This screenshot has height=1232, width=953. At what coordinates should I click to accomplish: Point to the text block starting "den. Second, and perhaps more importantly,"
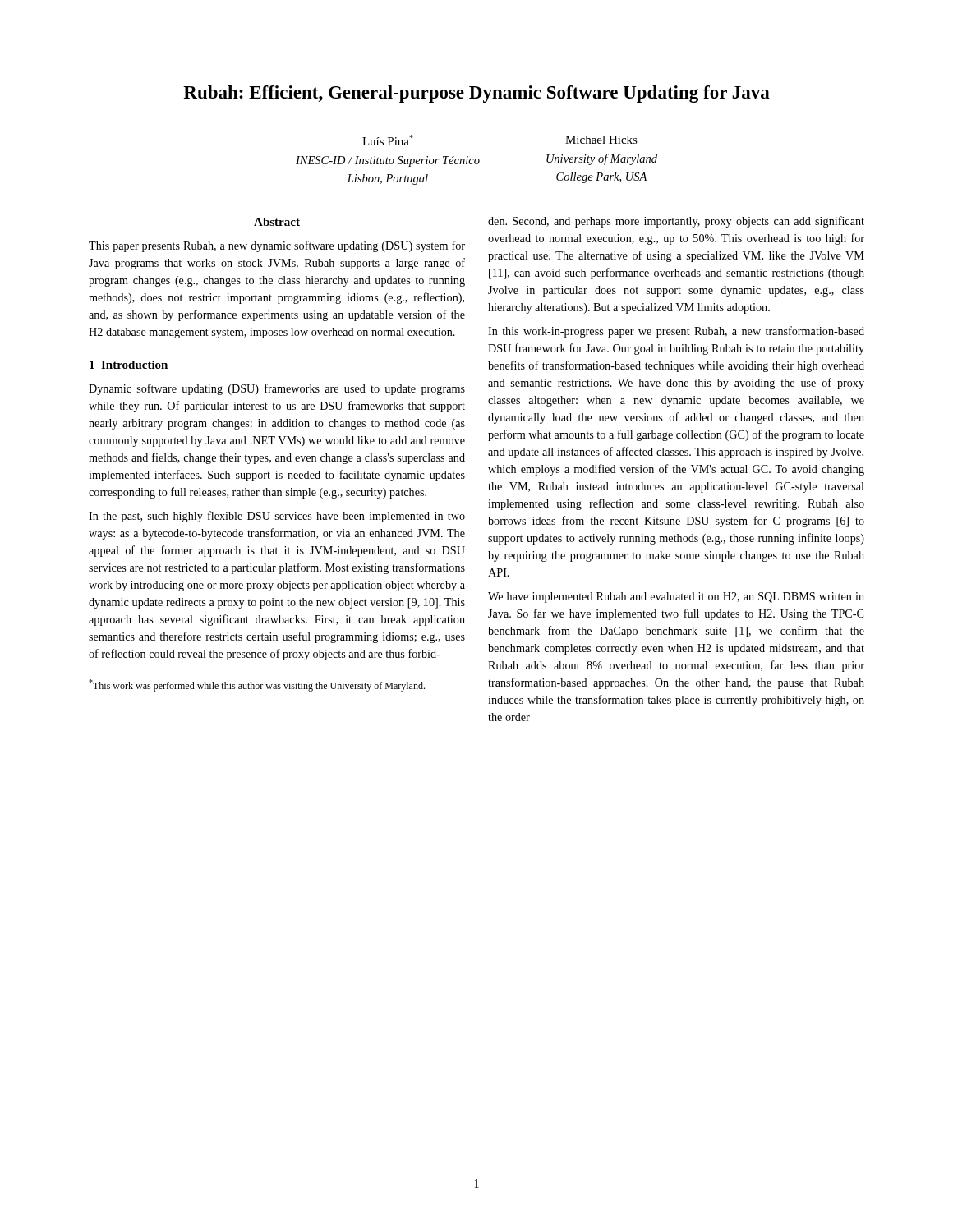coord(676,469)
